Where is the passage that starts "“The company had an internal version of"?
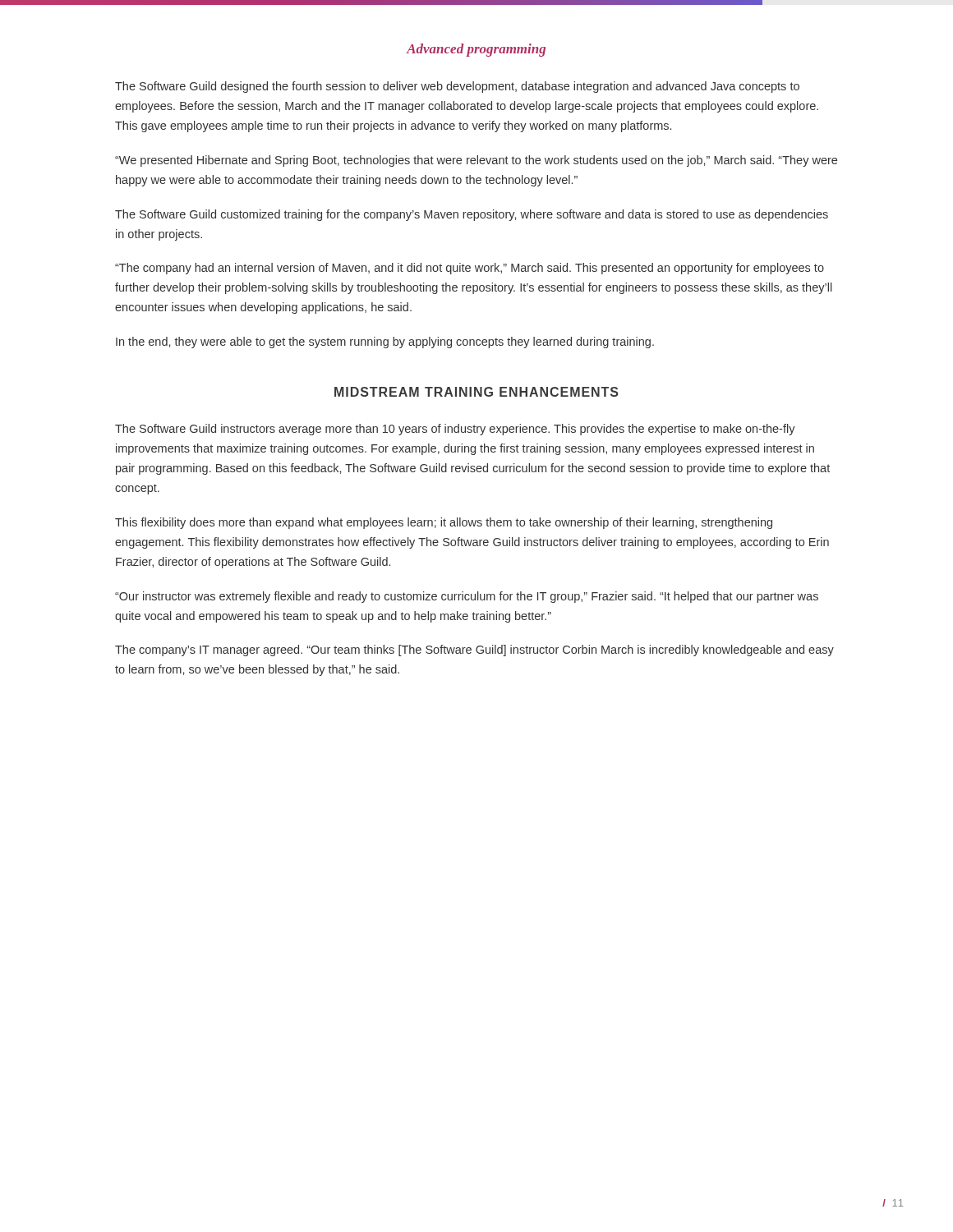The width and height of the screenshot is (953, 1232). pyautogui.click(x=474, y=288)
